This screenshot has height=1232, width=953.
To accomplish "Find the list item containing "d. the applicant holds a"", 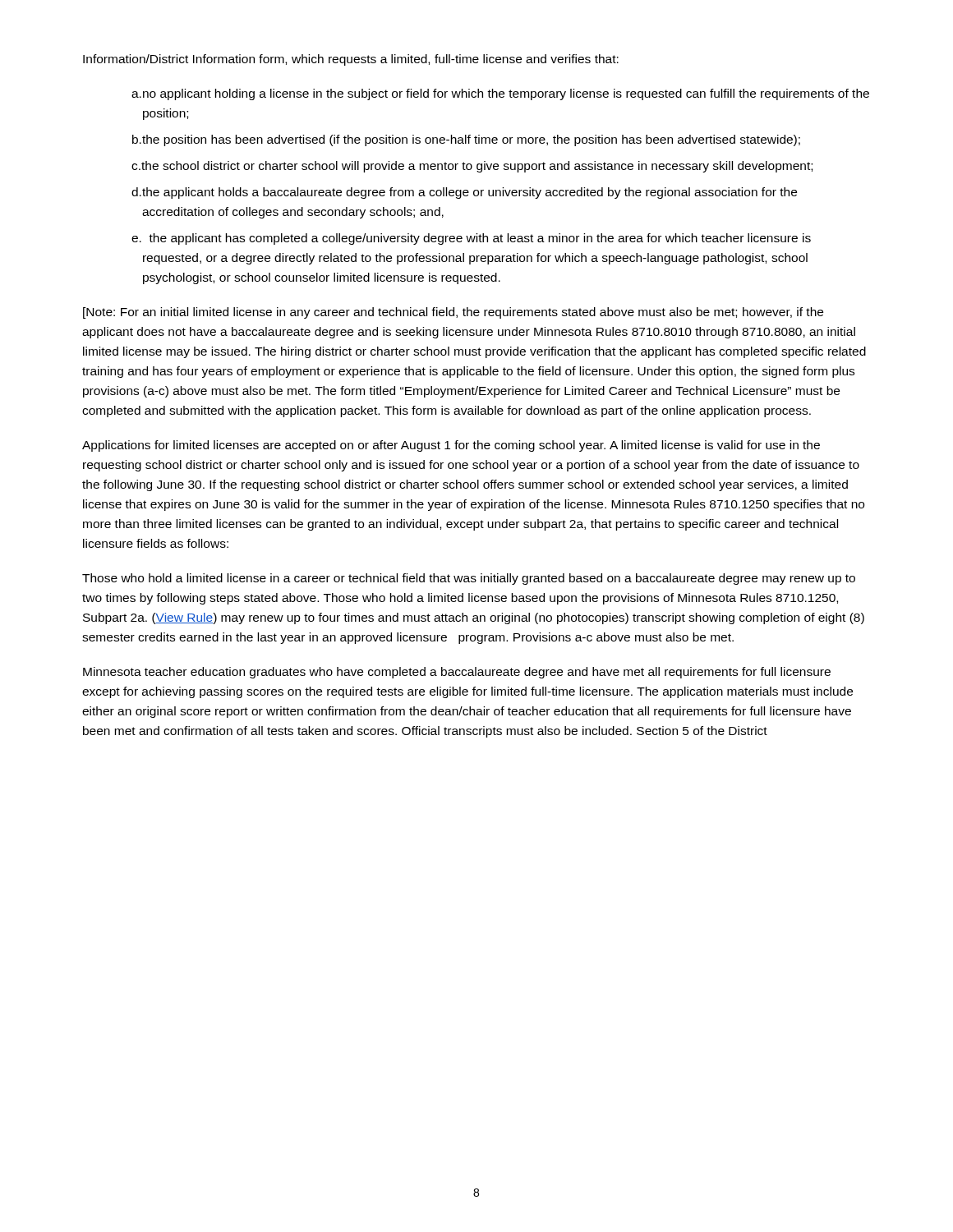I will point(476,202).
